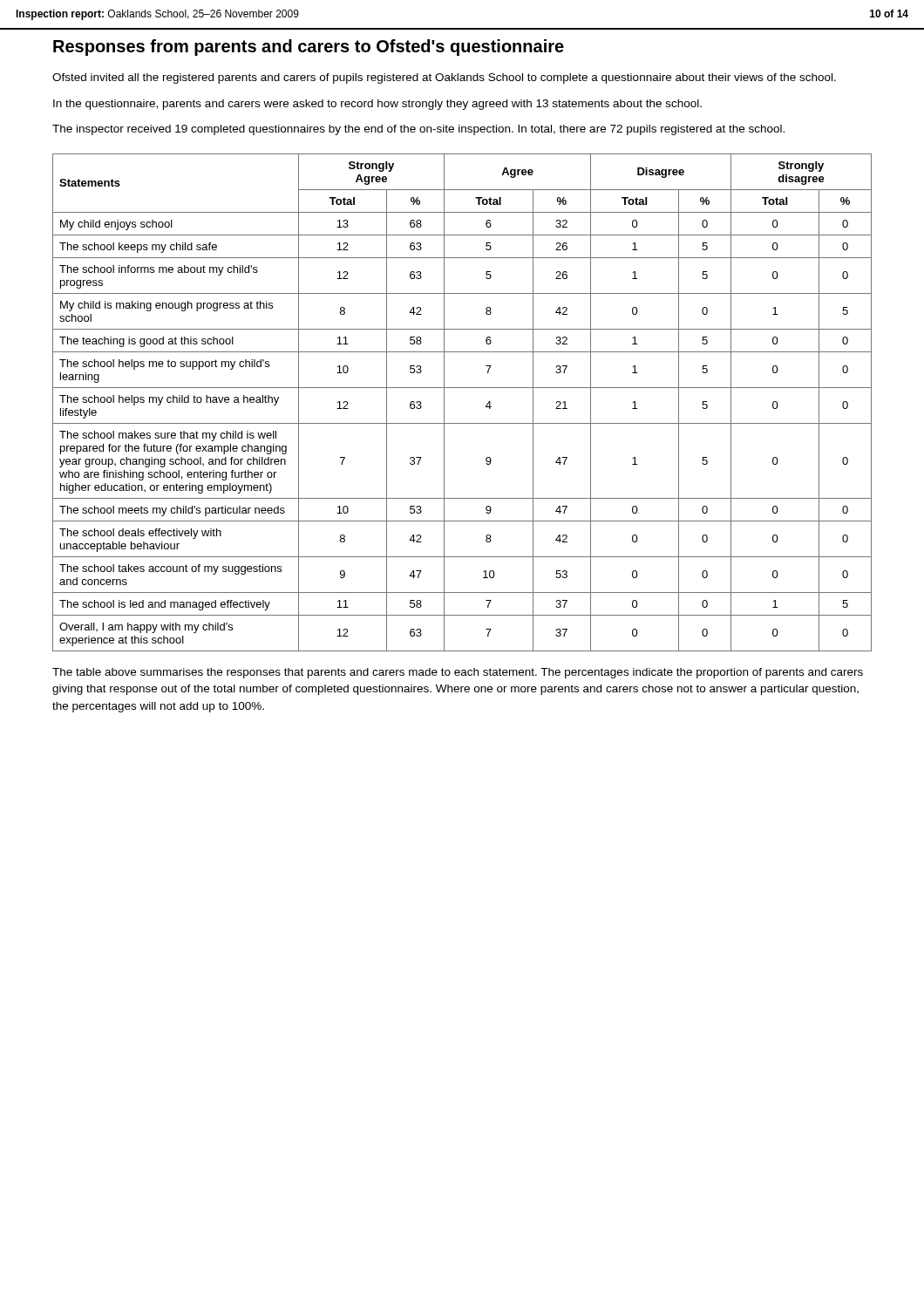Select the section header with the text "Responses from parents and carers to Ofsted's questionnaire"
Viewport: 924px width, 1308px height.
point(308,47)
